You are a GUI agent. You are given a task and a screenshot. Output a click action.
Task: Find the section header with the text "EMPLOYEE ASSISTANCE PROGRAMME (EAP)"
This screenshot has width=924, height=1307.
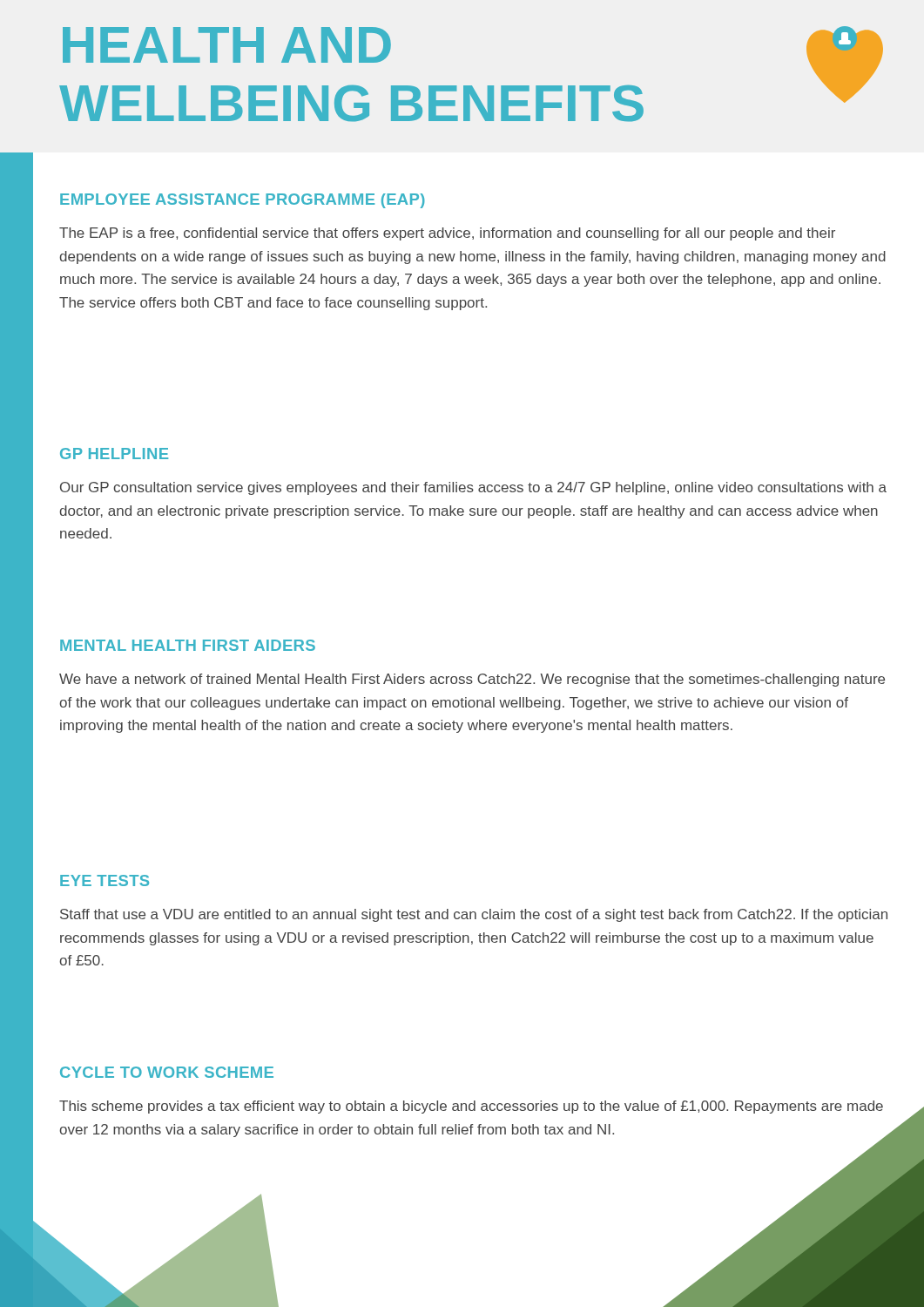click(x=243, y=201)
